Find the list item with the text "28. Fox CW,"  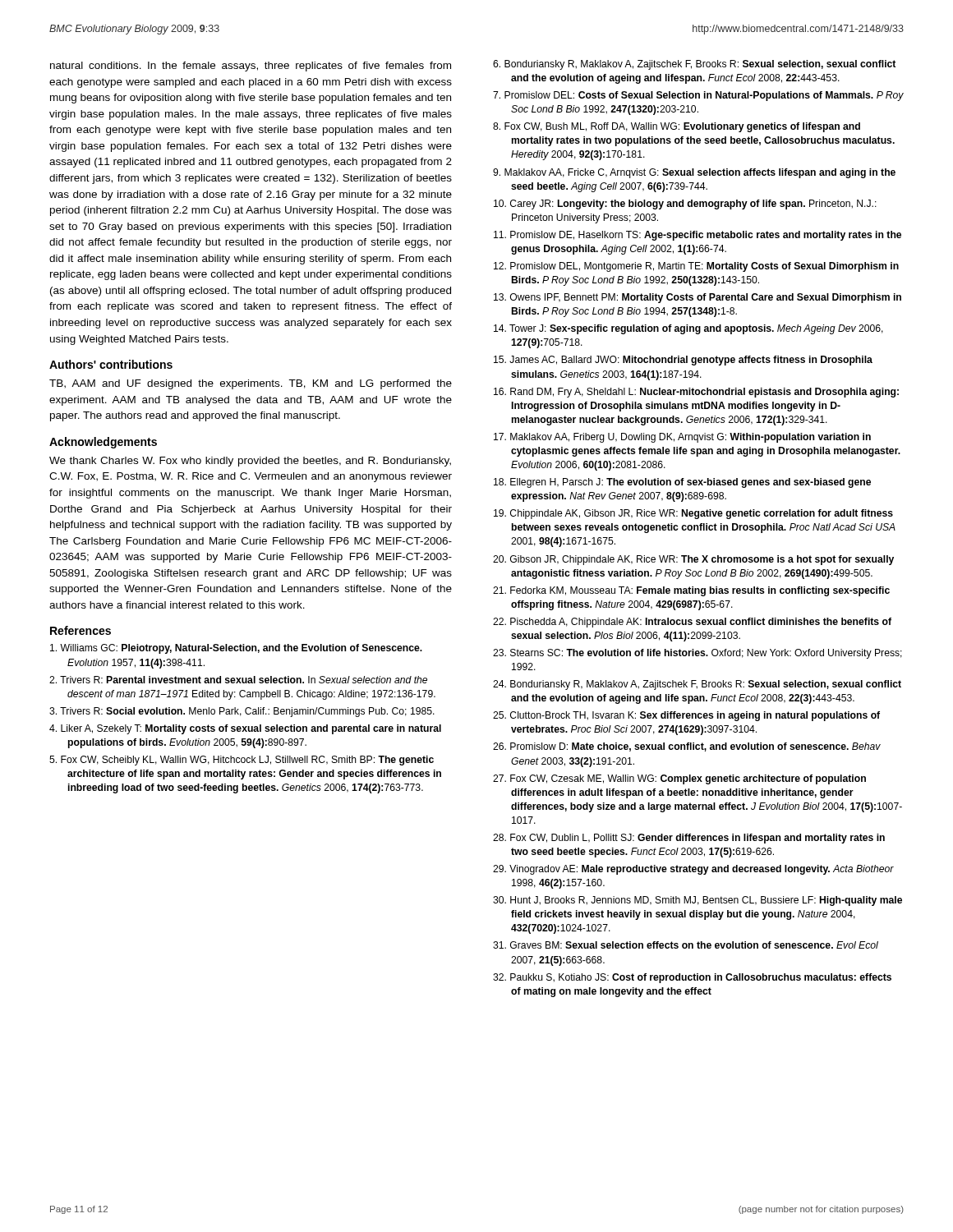tap(689, 845)
